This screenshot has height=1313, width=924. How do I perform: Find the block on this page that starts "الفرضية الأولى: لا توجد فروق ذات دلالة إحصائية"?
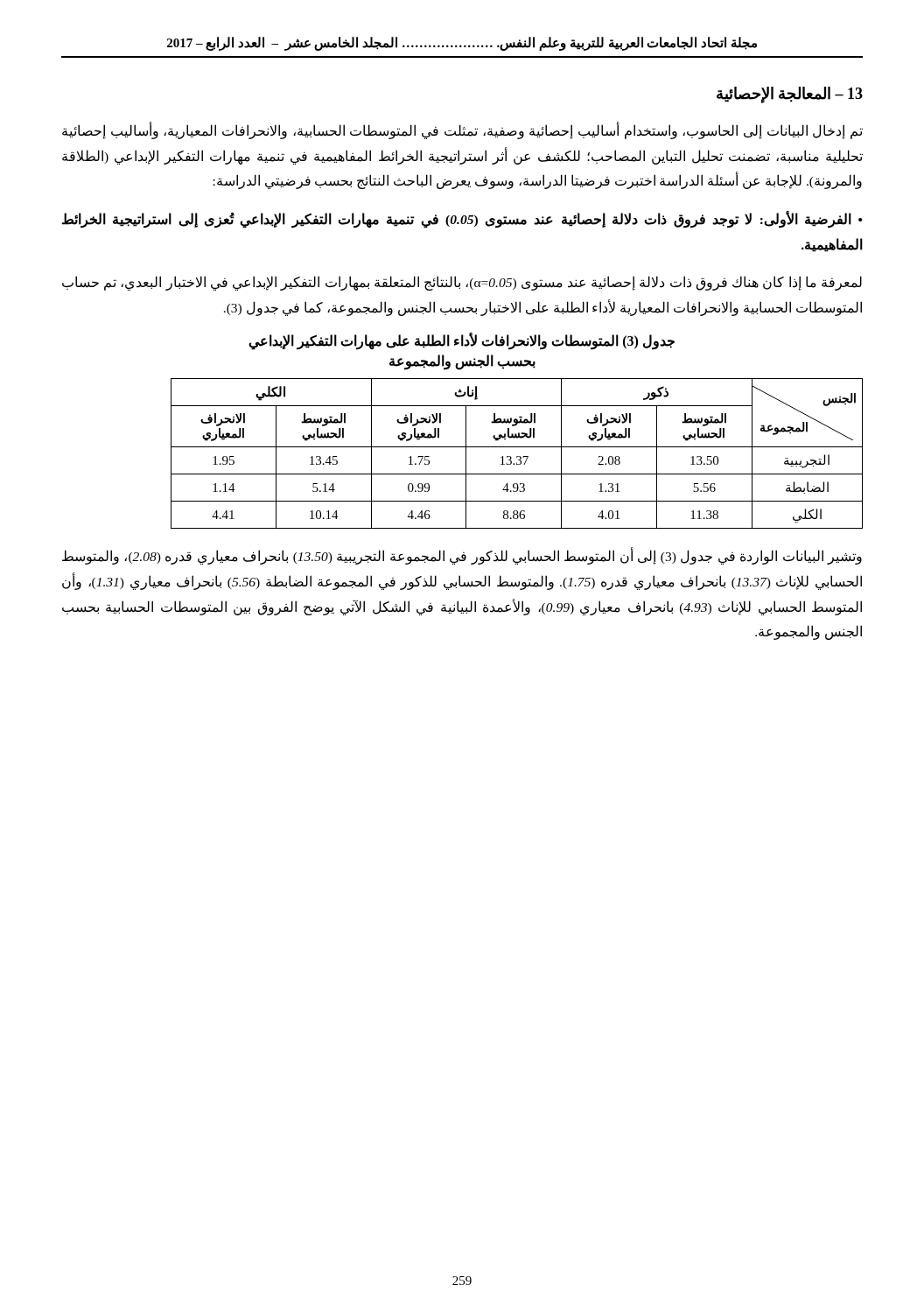click(462, 232)
